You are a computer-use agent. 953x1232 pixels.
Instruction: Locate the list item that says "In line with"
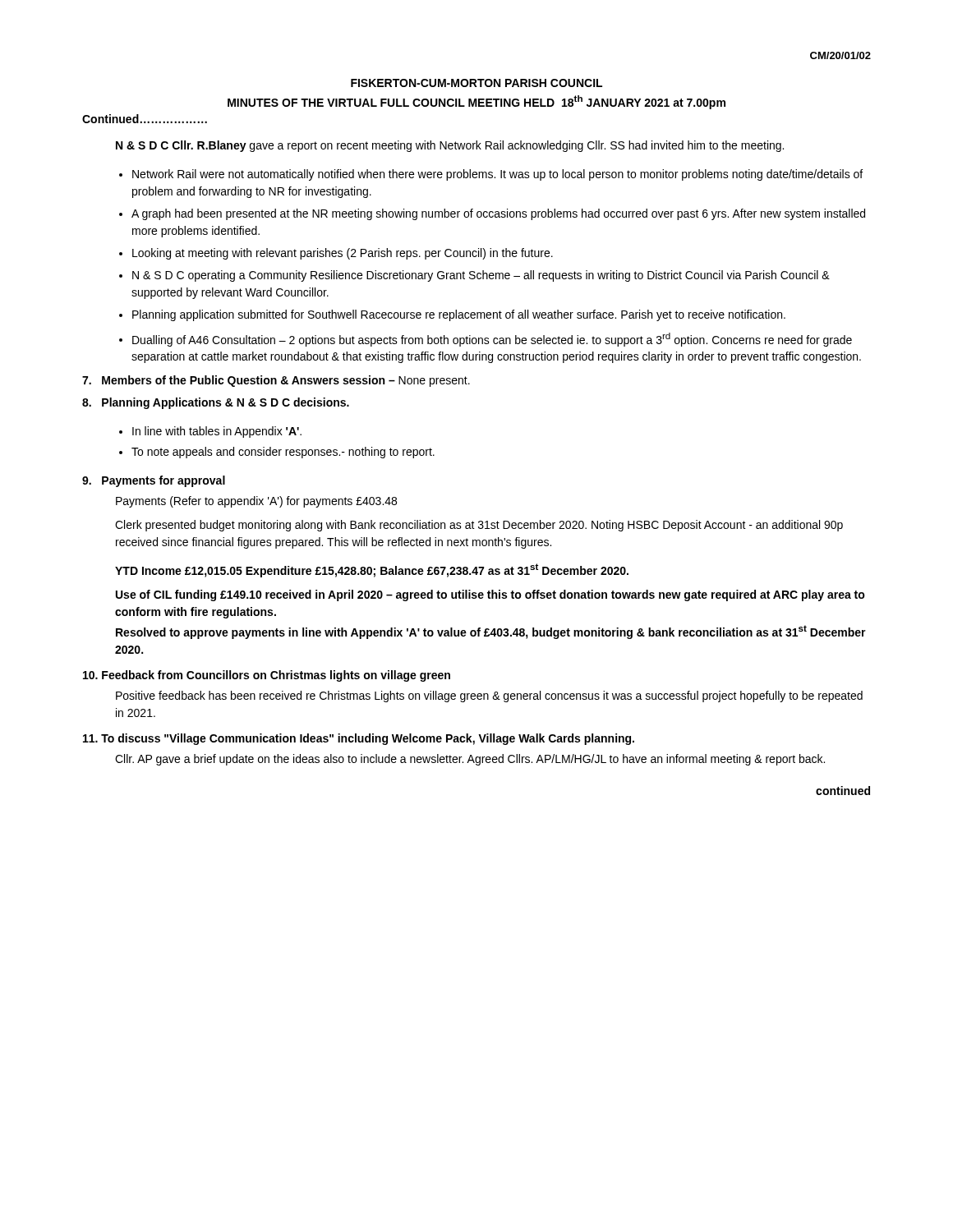point(217,431)
